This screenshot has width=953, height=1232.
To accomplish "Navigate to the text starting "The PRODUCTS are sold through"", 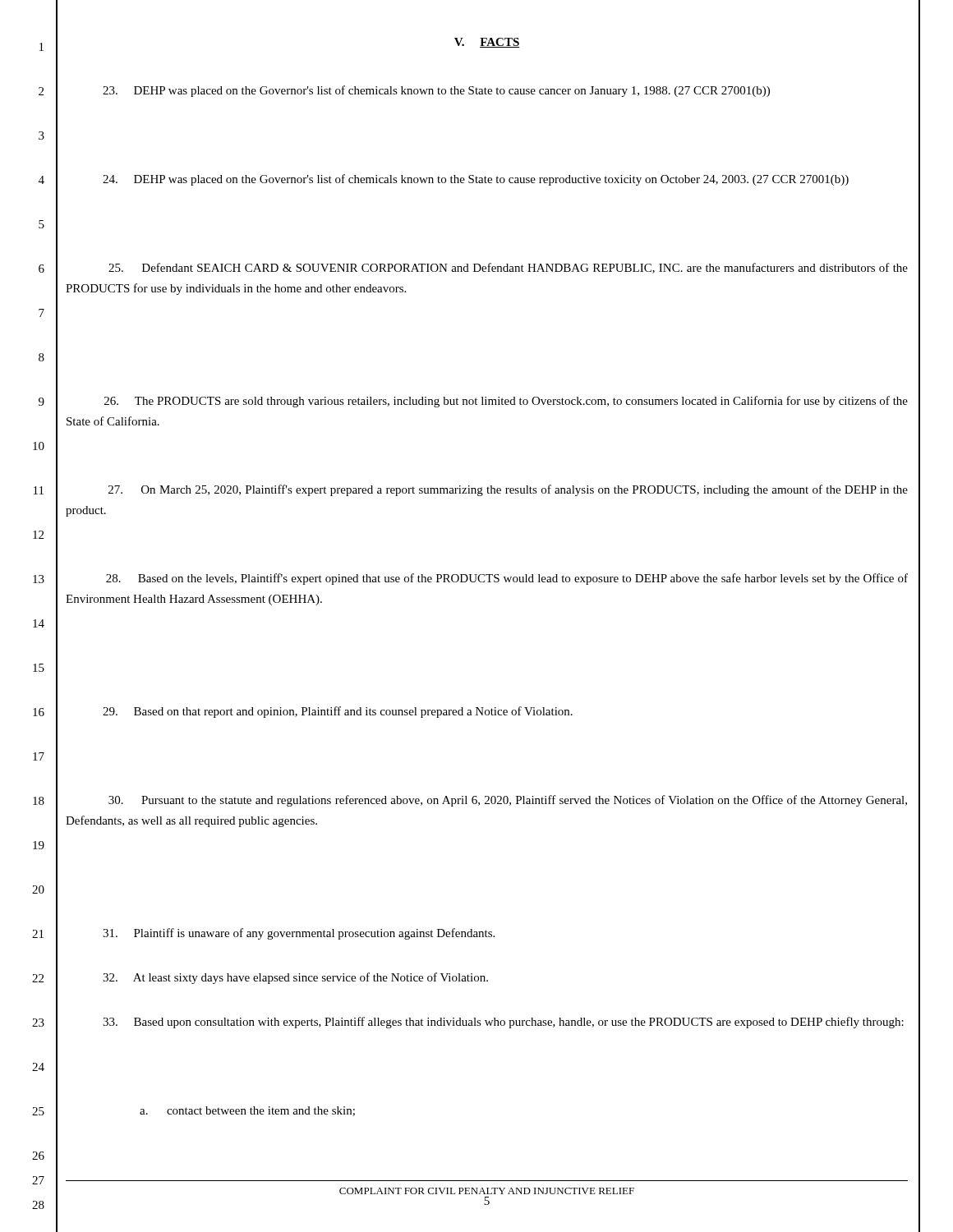I will pos(487,411).
